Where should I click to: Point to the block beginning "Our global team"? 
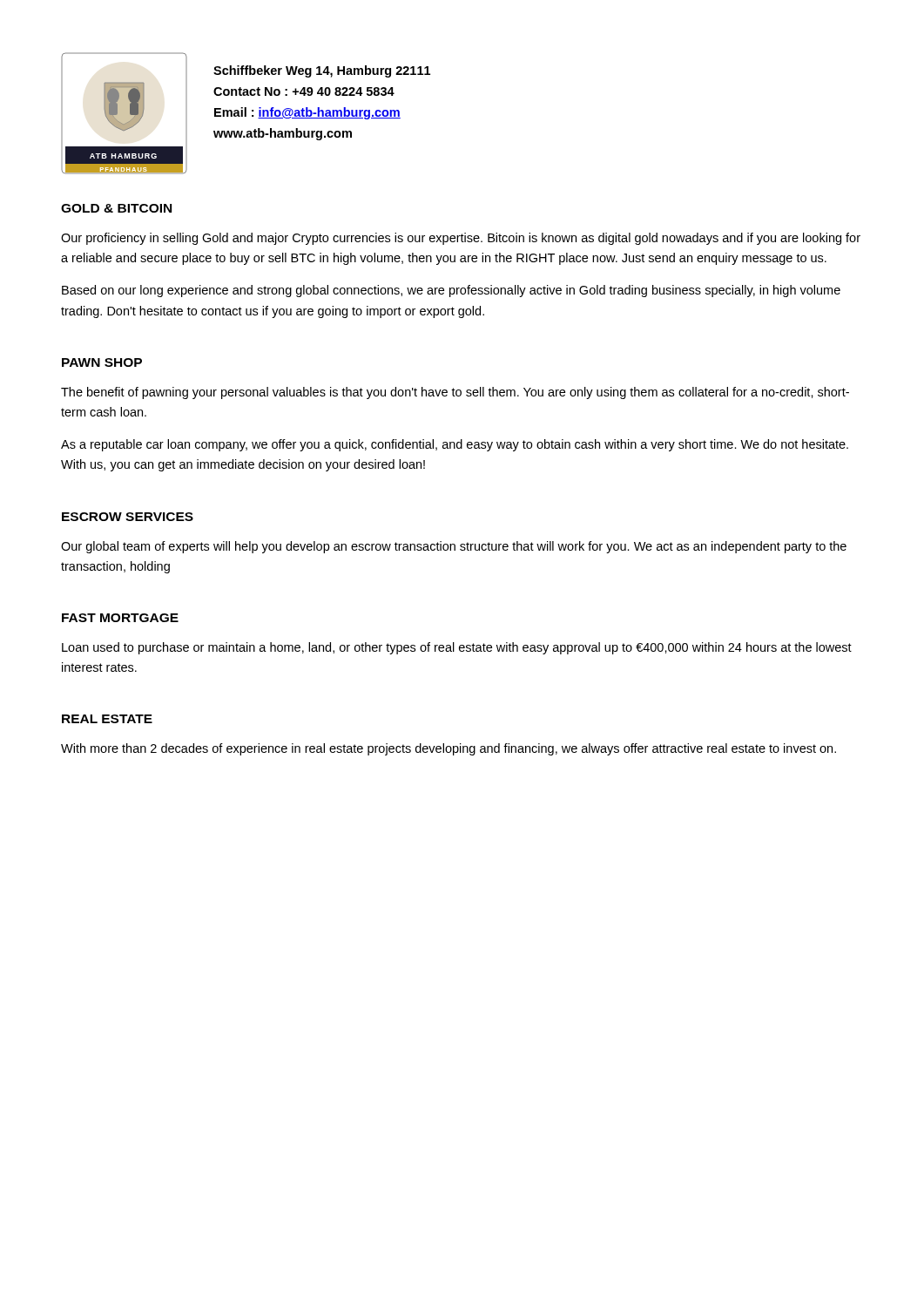454,556
